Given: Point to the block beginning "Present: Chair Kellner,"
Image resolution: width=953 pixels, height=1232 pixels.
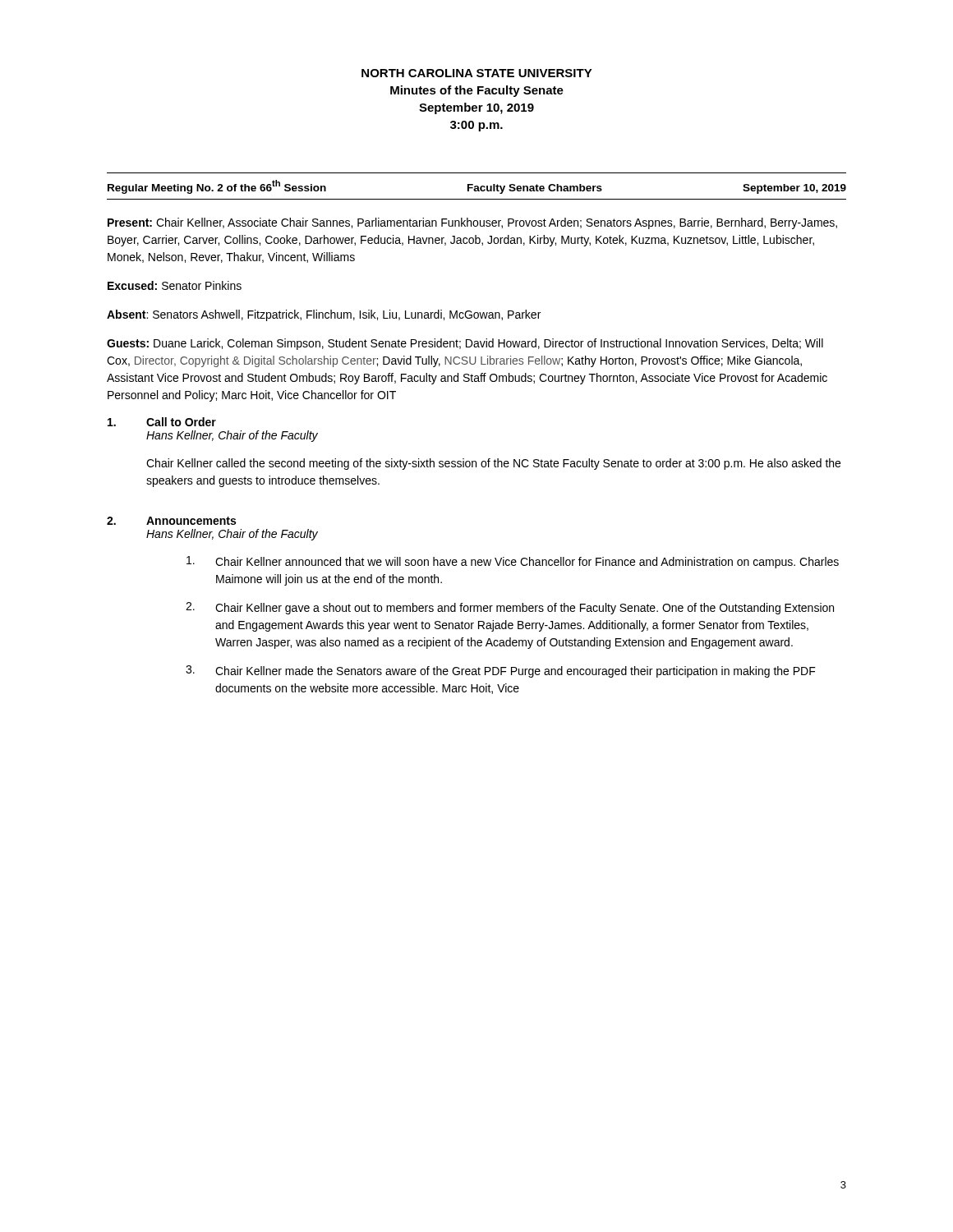Looking at the screenshot, I should [476, 240].
